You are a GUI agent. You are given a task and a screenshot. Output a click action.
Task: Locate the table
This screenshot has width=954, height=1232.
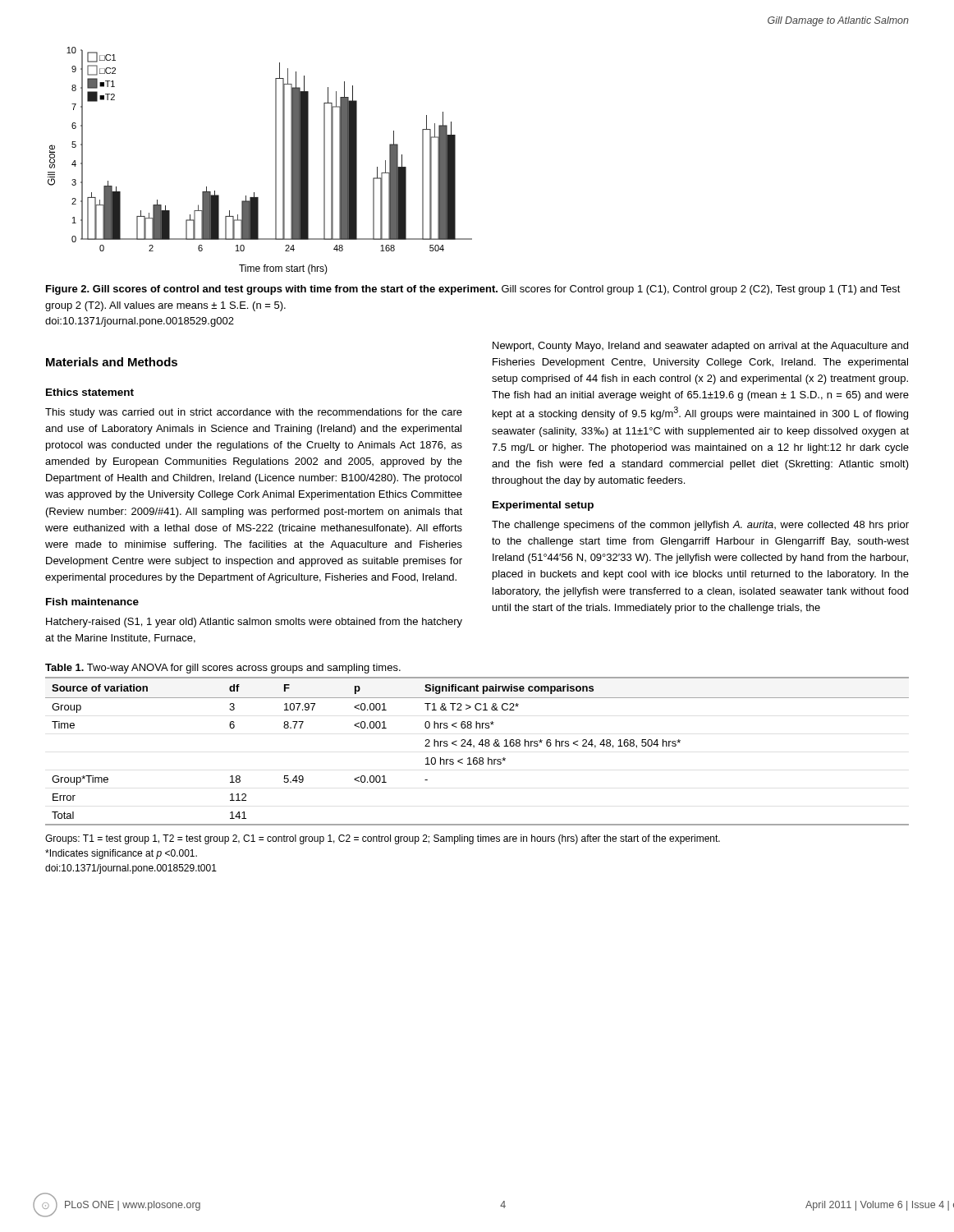pyautogui.click(x=477, y=751)
